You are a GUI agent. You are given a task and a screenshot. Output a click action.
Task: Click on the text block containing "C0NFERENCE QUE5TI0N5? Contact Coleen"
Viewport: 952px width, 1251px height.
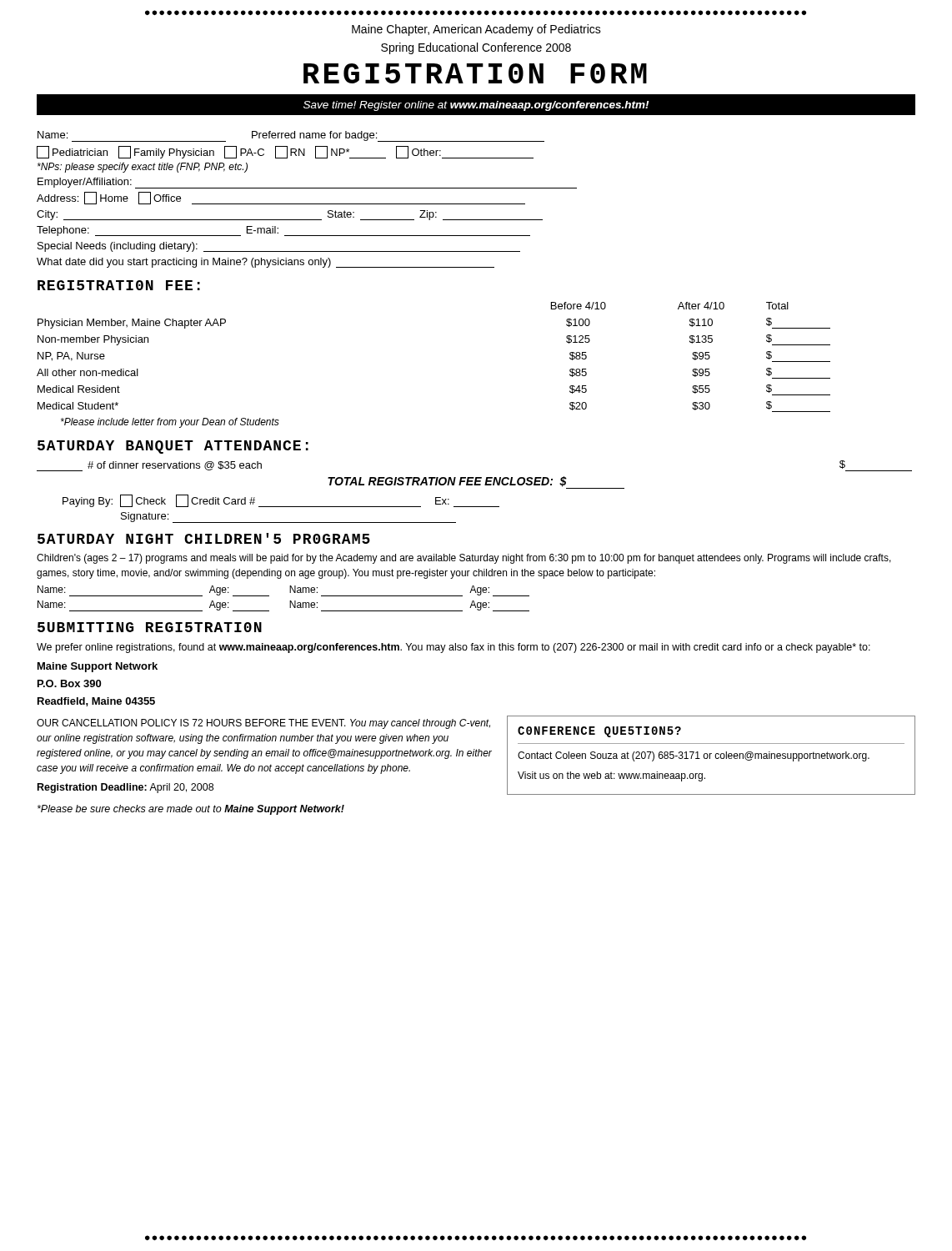click(711, 753)
